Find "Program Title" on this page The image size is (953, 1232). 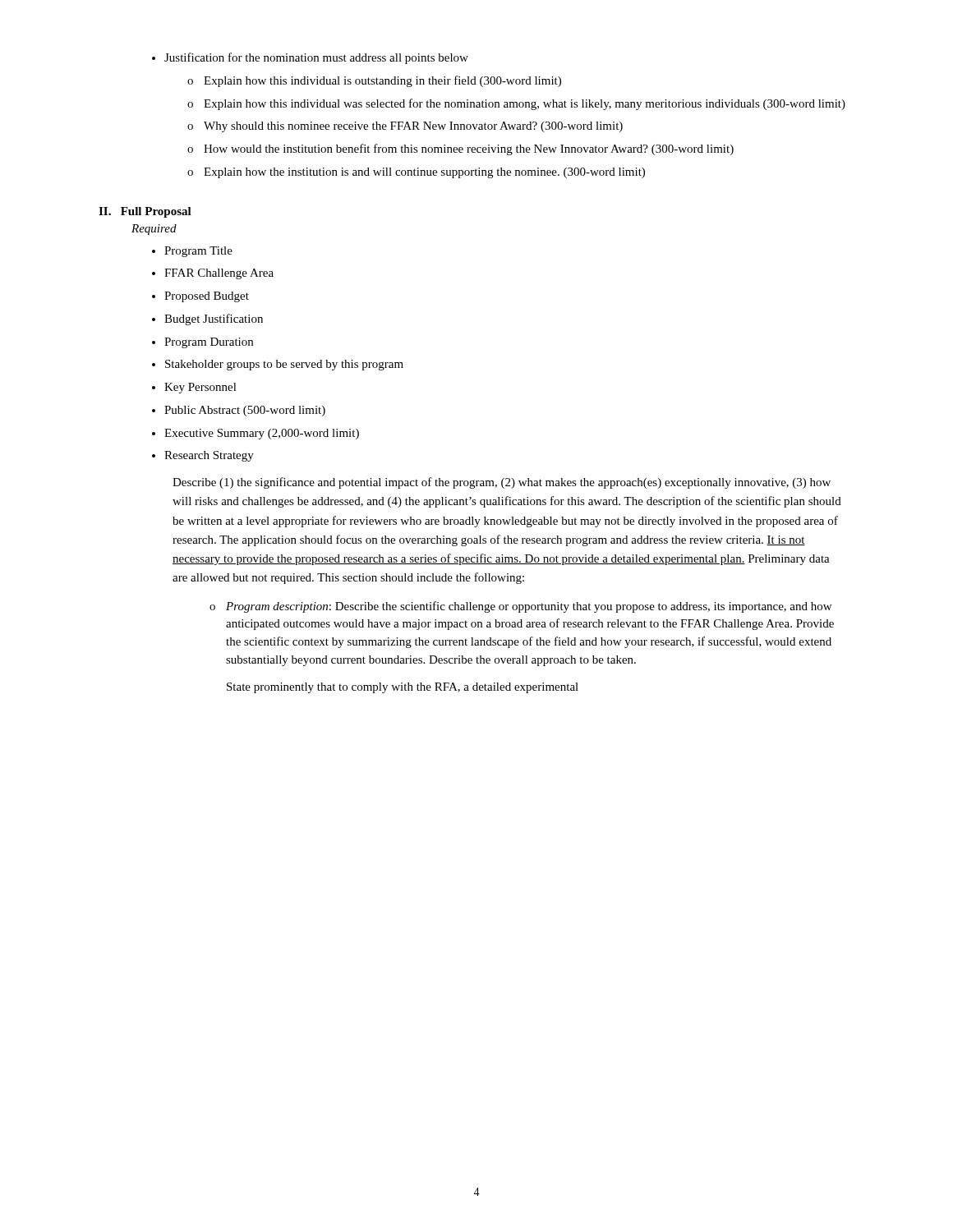[x=192, y=252]
